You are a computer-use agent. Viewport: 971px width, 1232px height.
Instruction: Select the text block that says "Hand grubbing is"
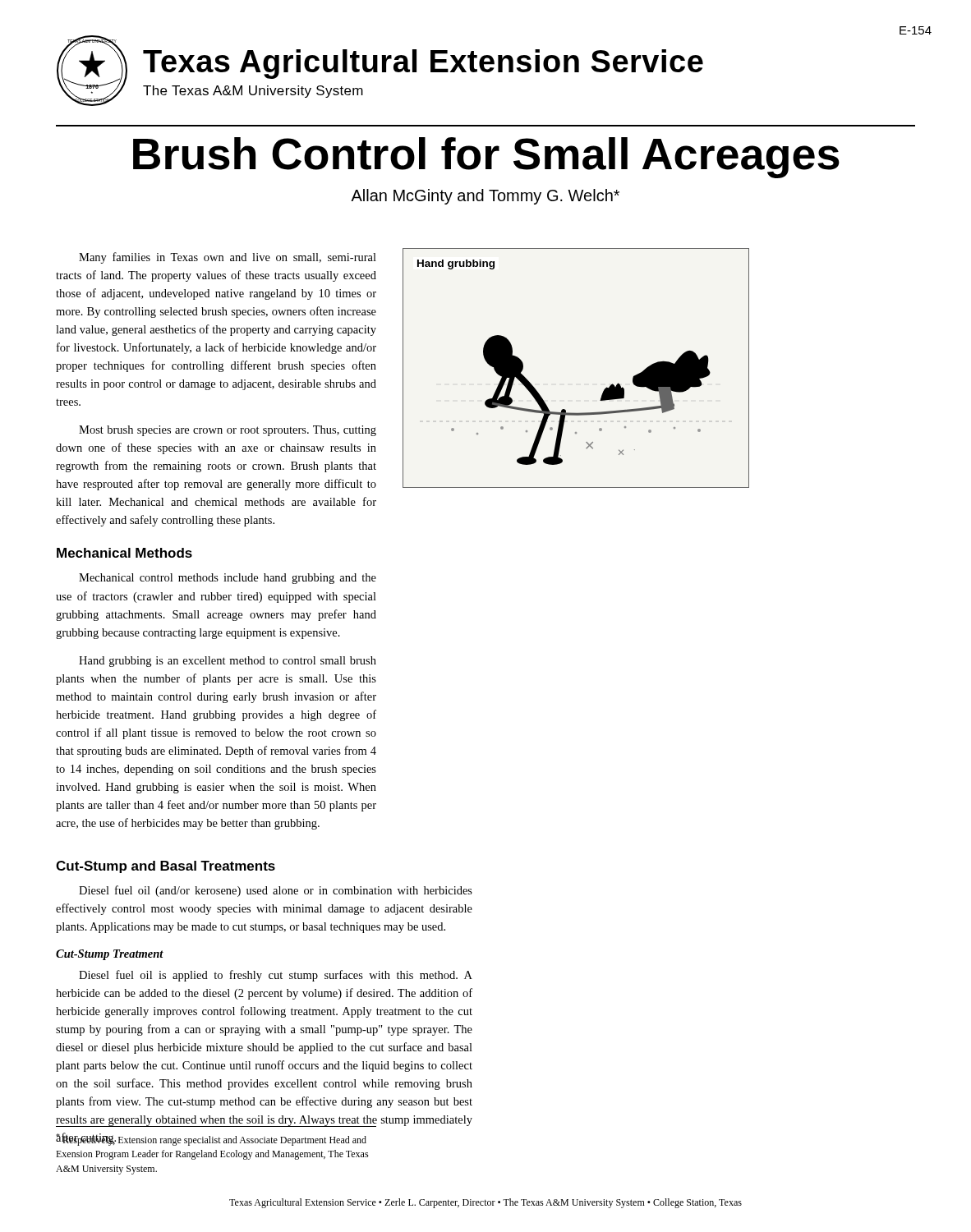click(216, 741)
